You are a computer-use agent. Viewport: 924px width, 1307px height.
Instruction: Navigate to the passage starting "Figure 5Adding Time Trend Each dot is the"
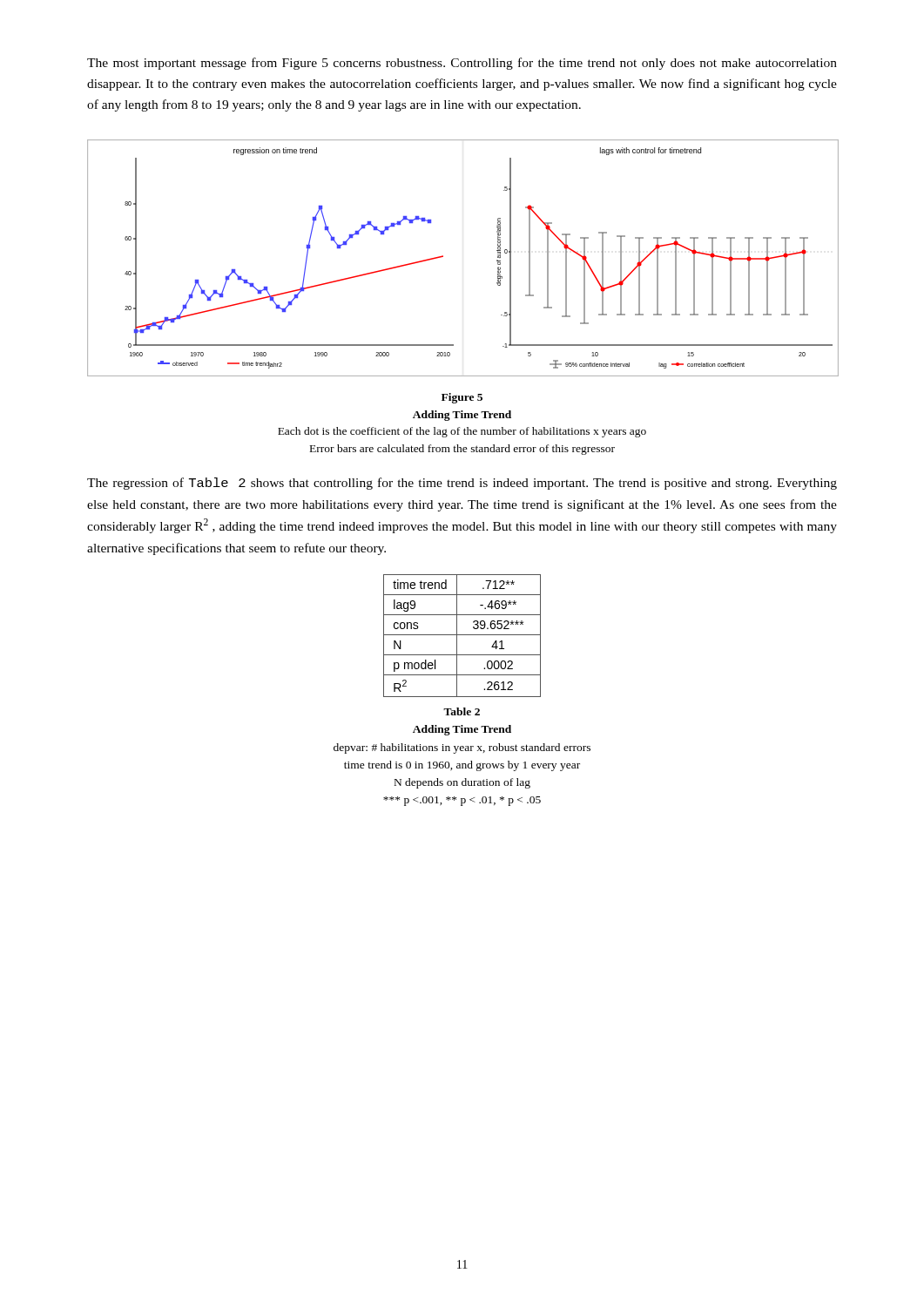coord(462,422)
